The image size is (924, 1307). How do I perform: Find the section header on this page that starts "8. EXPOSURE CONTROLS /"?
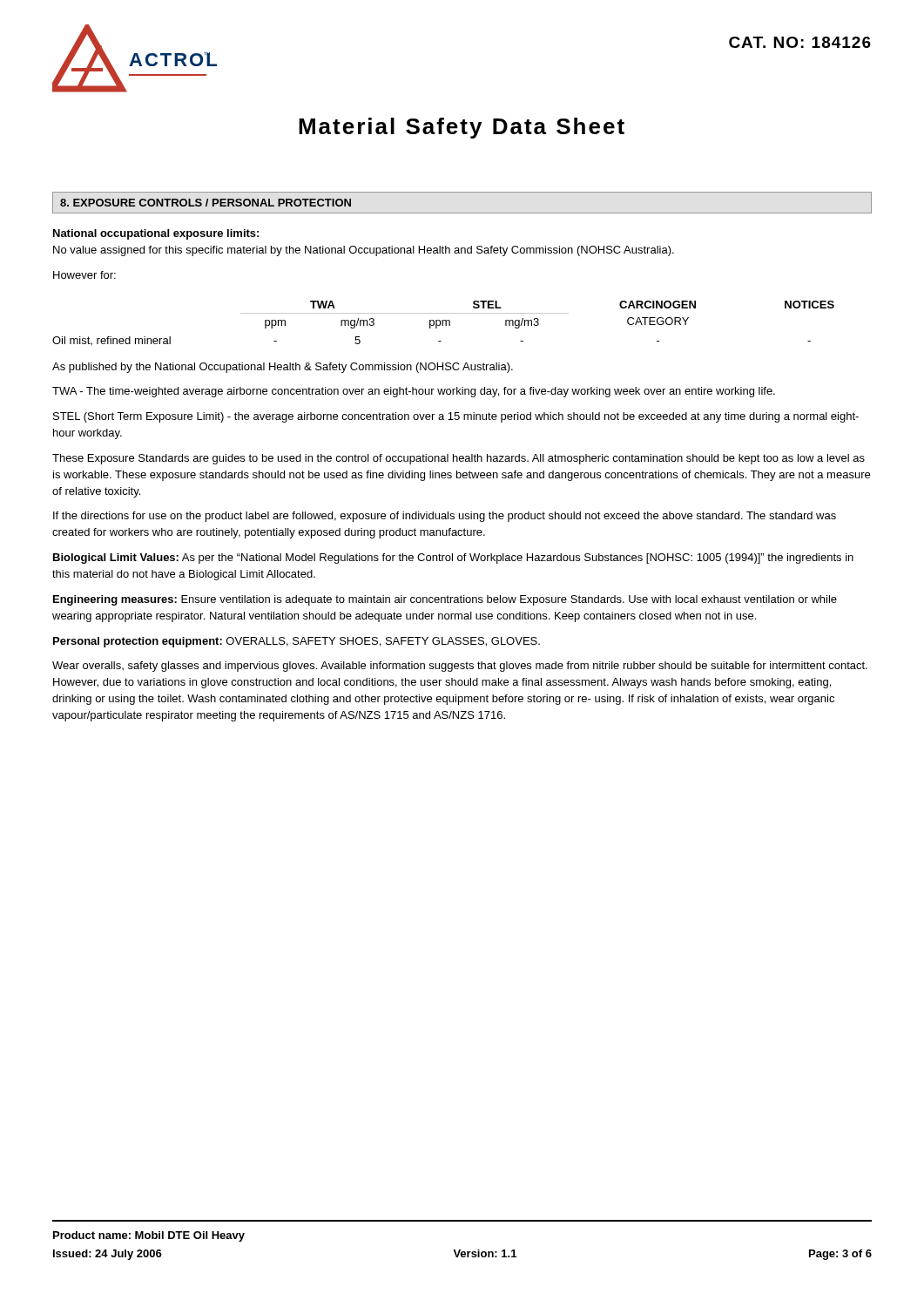[206, 203]
